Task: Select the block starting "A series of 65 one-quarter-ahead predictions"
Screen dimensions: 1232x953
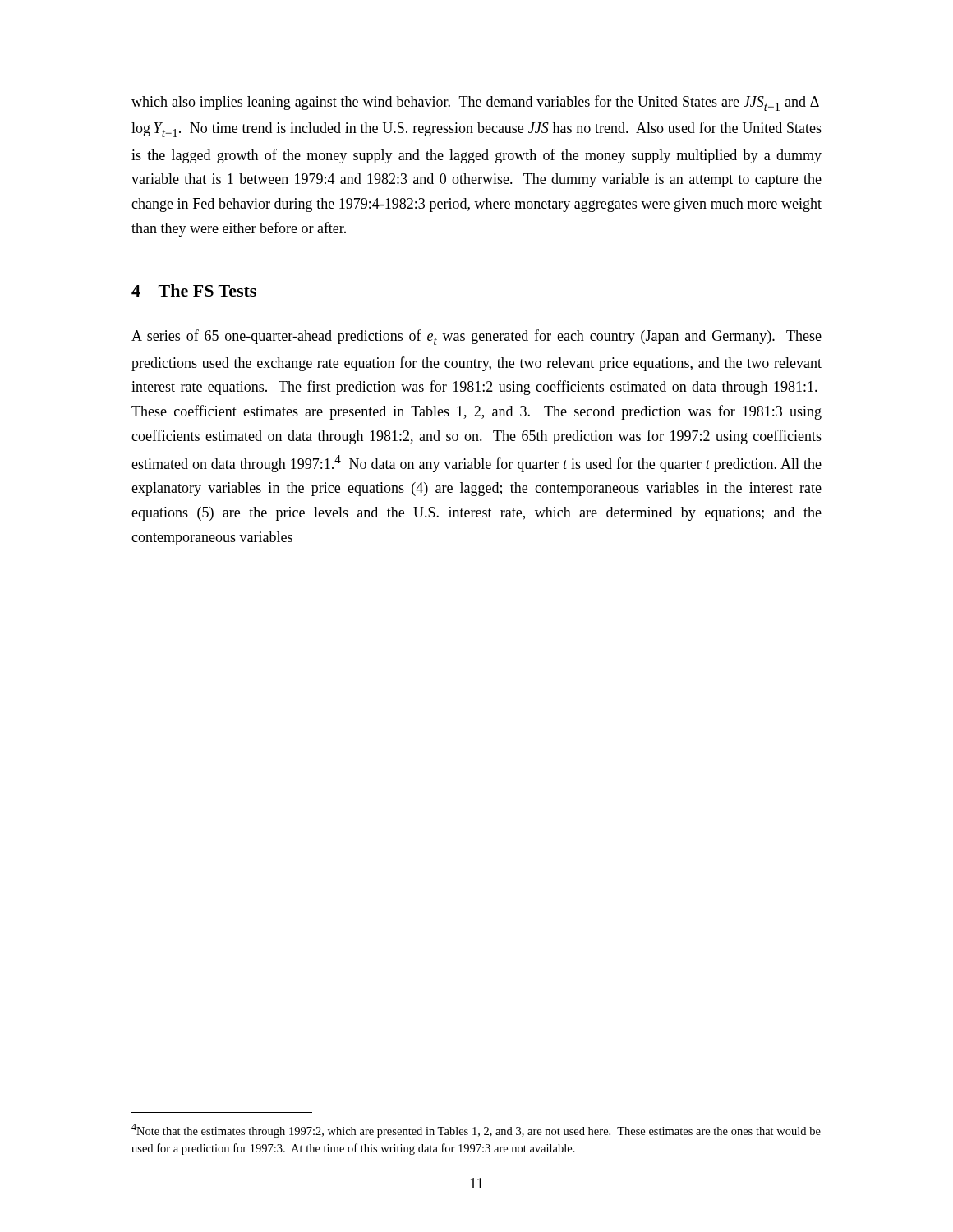Action: (x=476, y=437)
